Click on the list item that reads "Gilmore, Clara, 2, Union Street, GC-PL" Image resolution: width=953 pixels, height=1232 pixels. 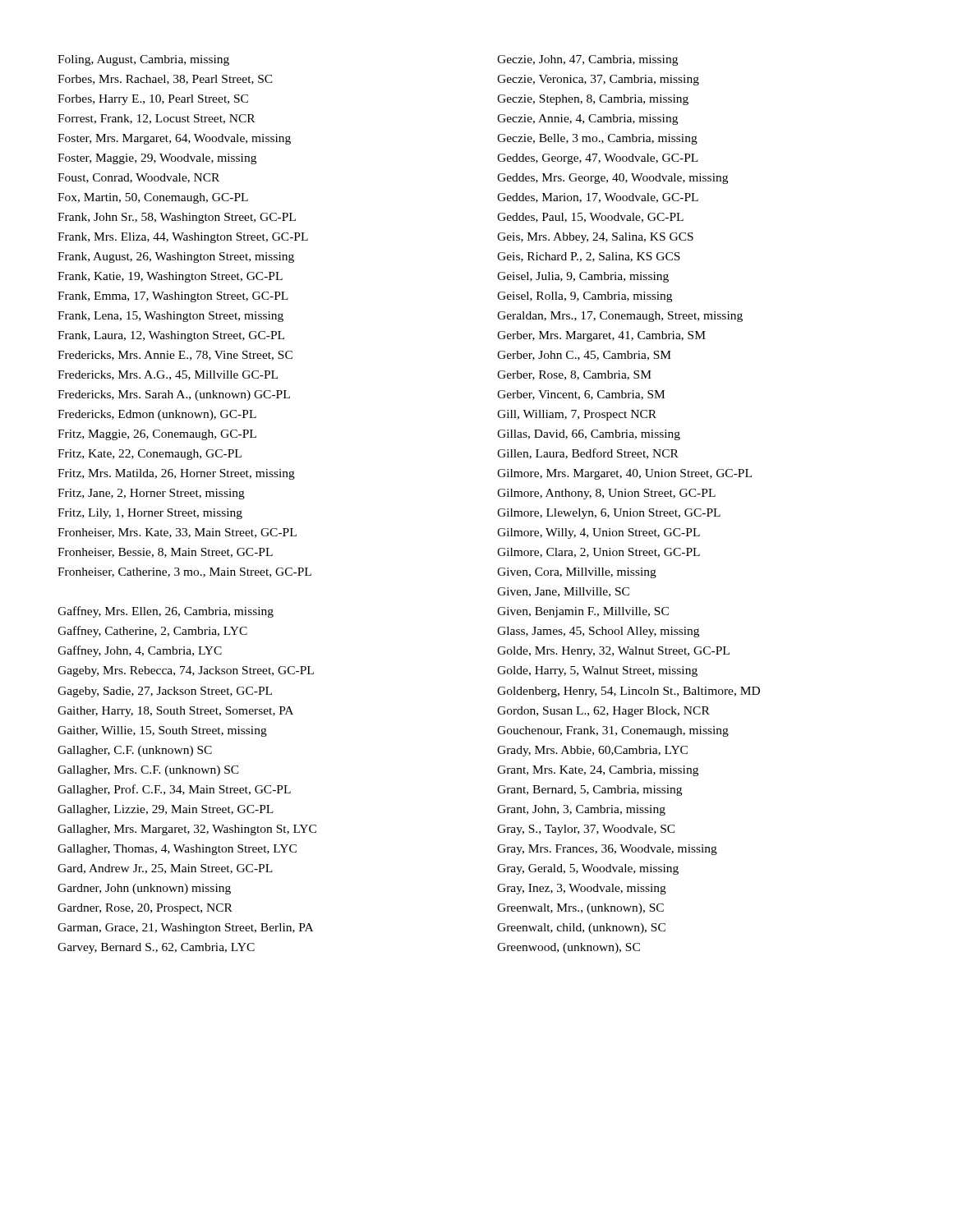click(x=599, y=552)
